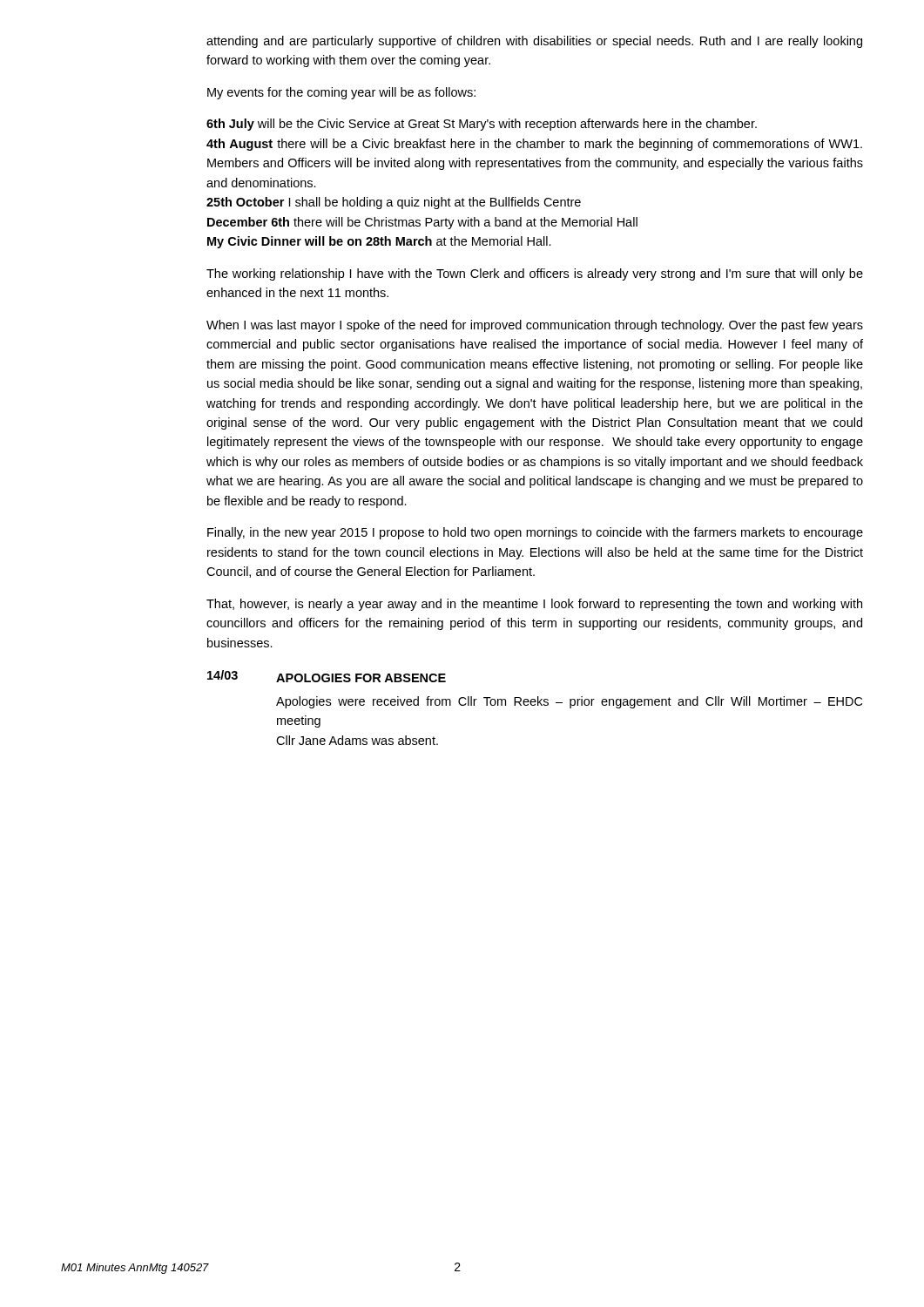Screen dimensions: 1307x924
Task: Select the text block that says "The working relationship I have with the"
Action: point(535,283)
